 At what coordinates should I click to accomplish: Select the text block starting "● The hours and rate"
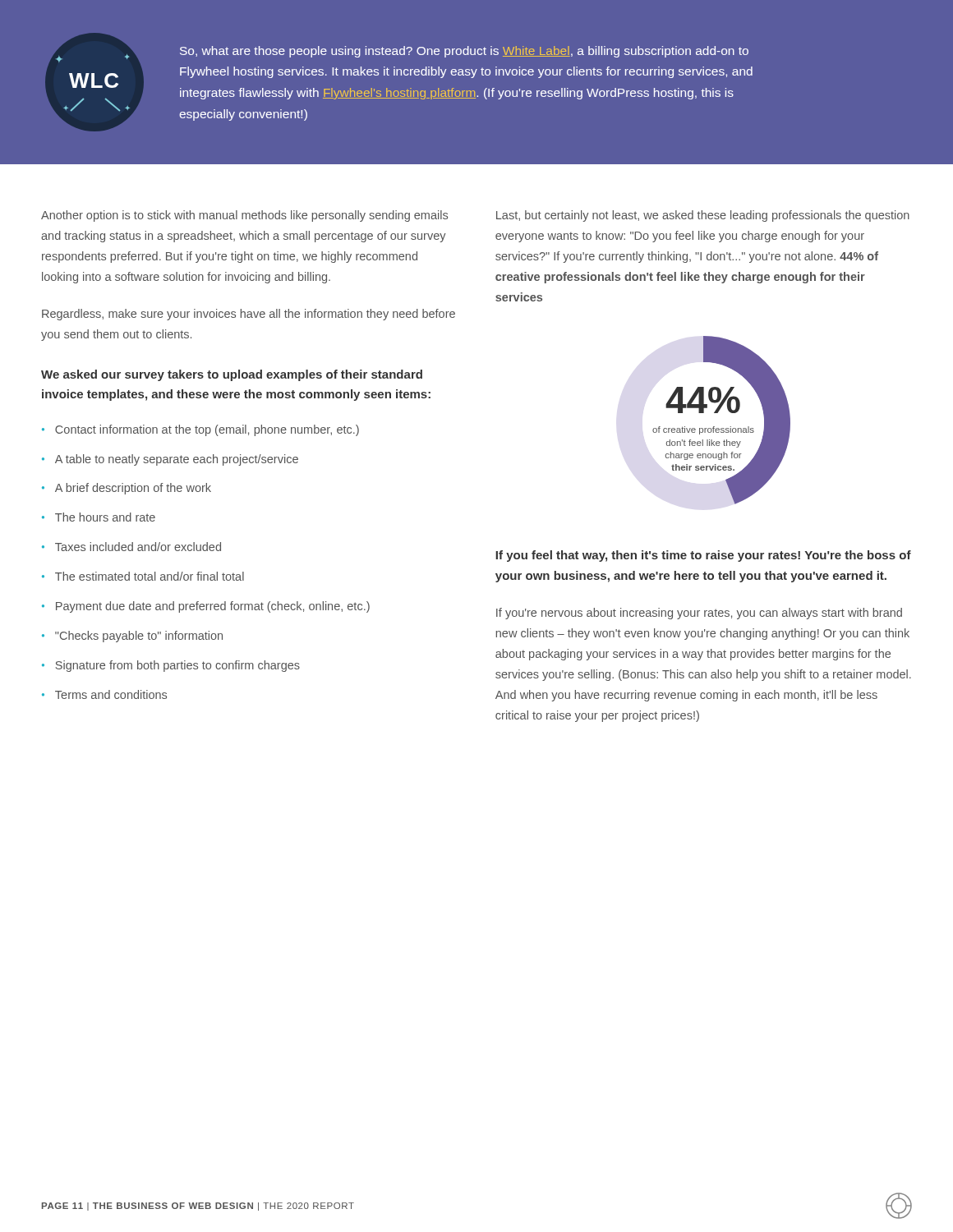(98, 519)
